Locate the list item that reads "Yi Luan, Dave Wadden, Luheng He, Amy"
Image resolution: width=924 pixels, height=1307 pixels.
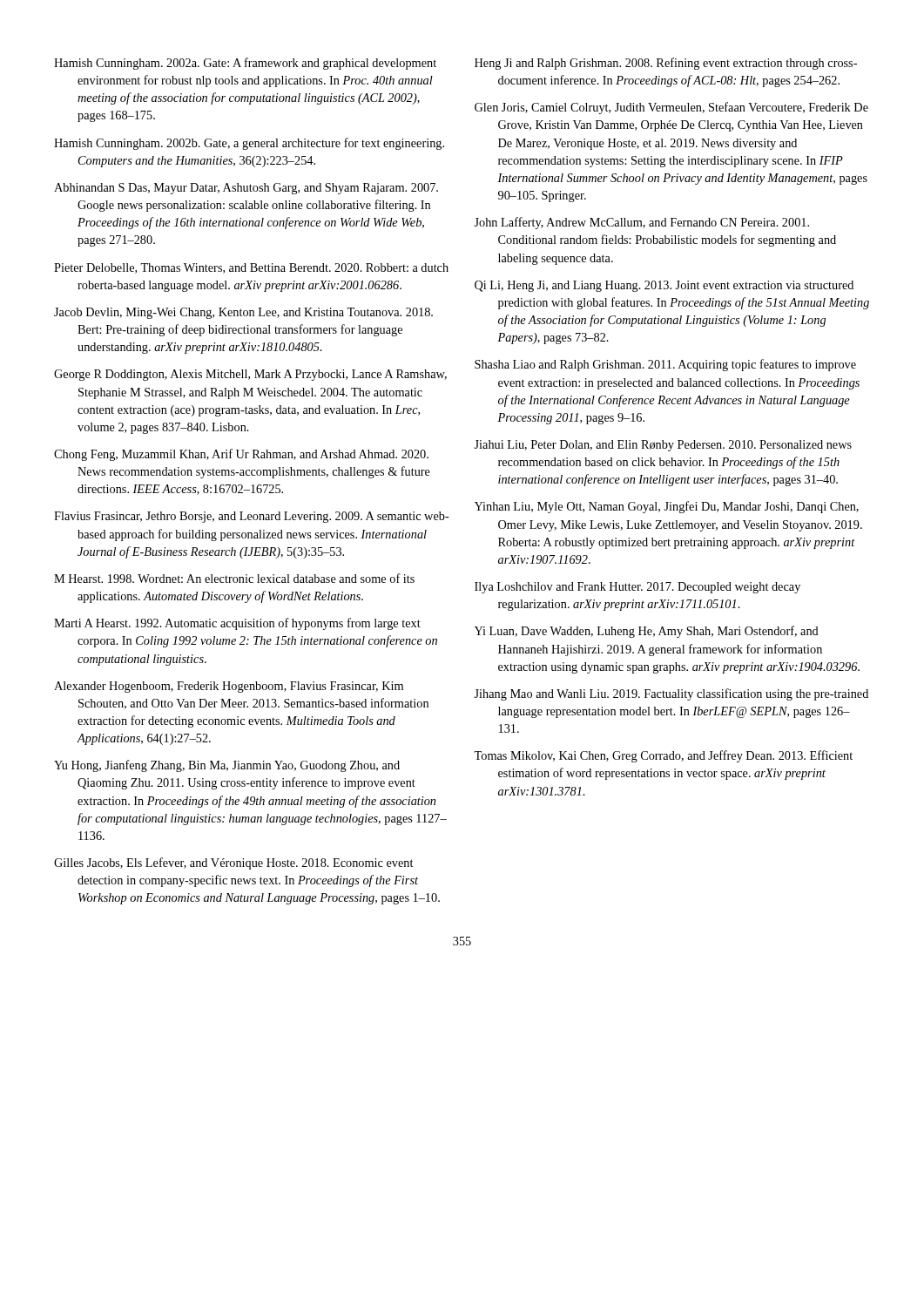pos(667,649)
